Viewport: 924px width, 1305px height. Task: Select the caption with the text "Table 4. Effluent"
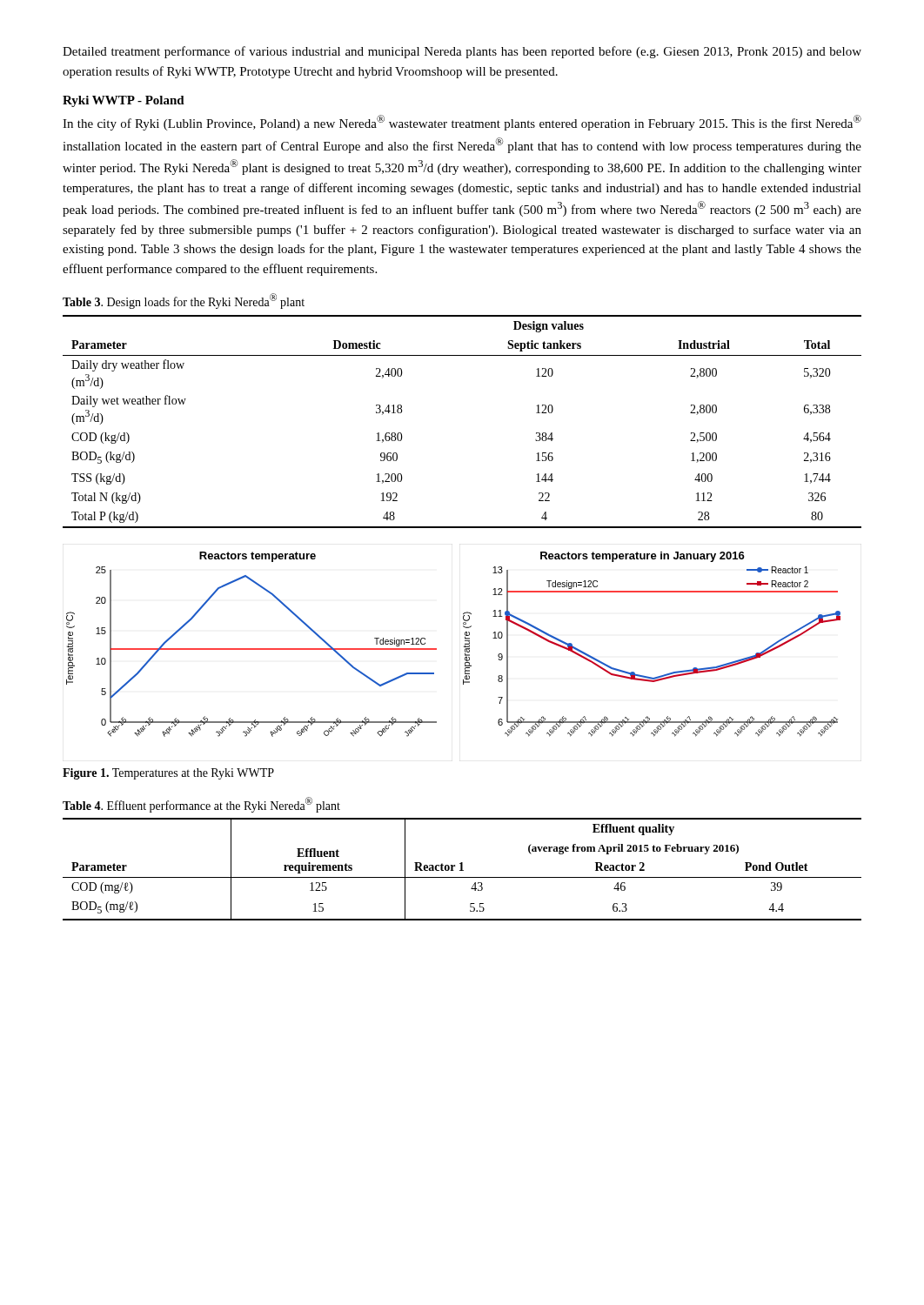201,804
